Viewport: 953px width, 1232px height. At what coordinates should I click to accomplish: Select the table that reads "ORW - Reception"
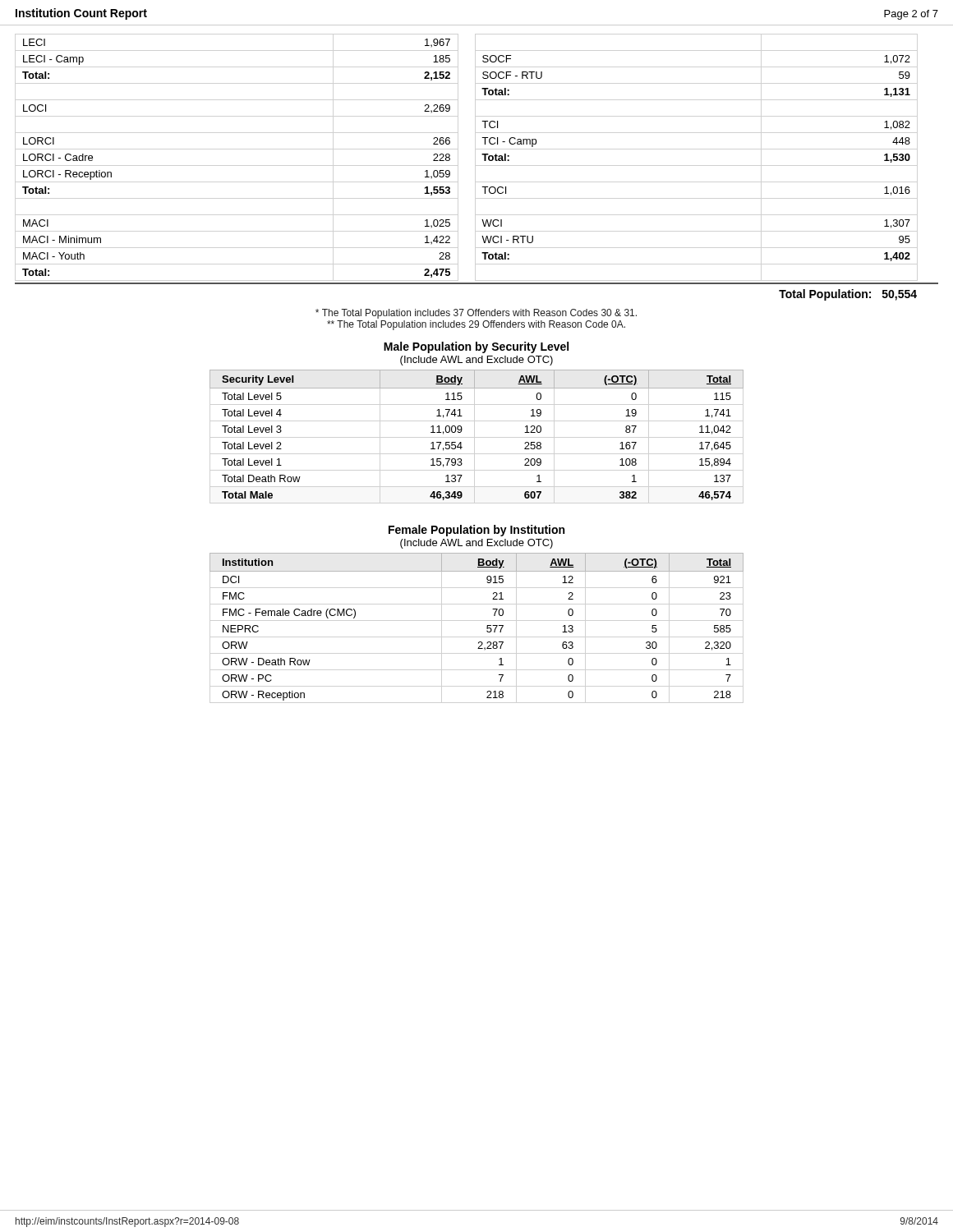click(x=476, y=632)
